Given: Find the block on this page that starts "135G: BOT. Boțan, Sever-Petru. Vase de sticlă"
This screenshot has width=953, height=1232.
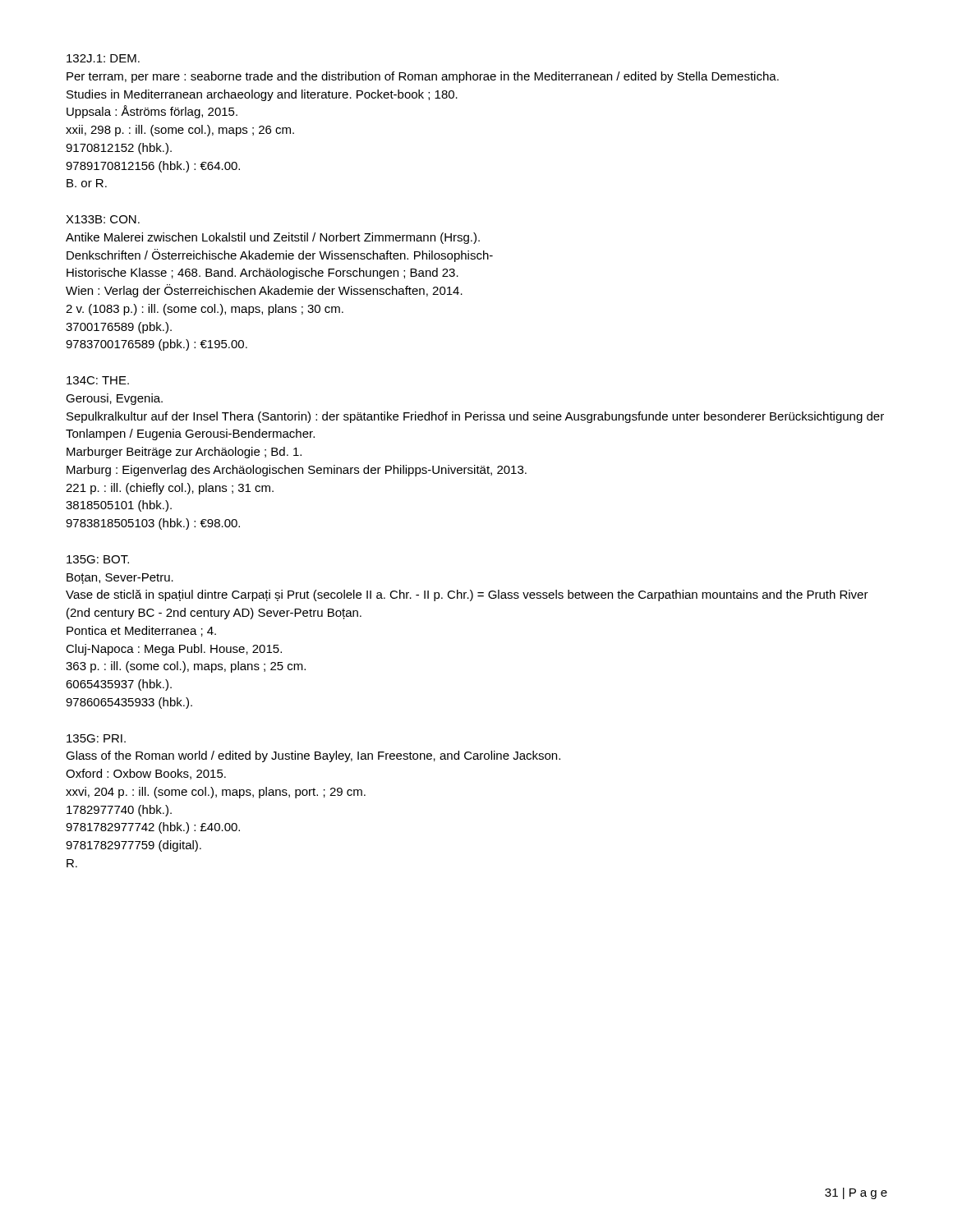Looking at the screenshot, I should tap(98, 559).
